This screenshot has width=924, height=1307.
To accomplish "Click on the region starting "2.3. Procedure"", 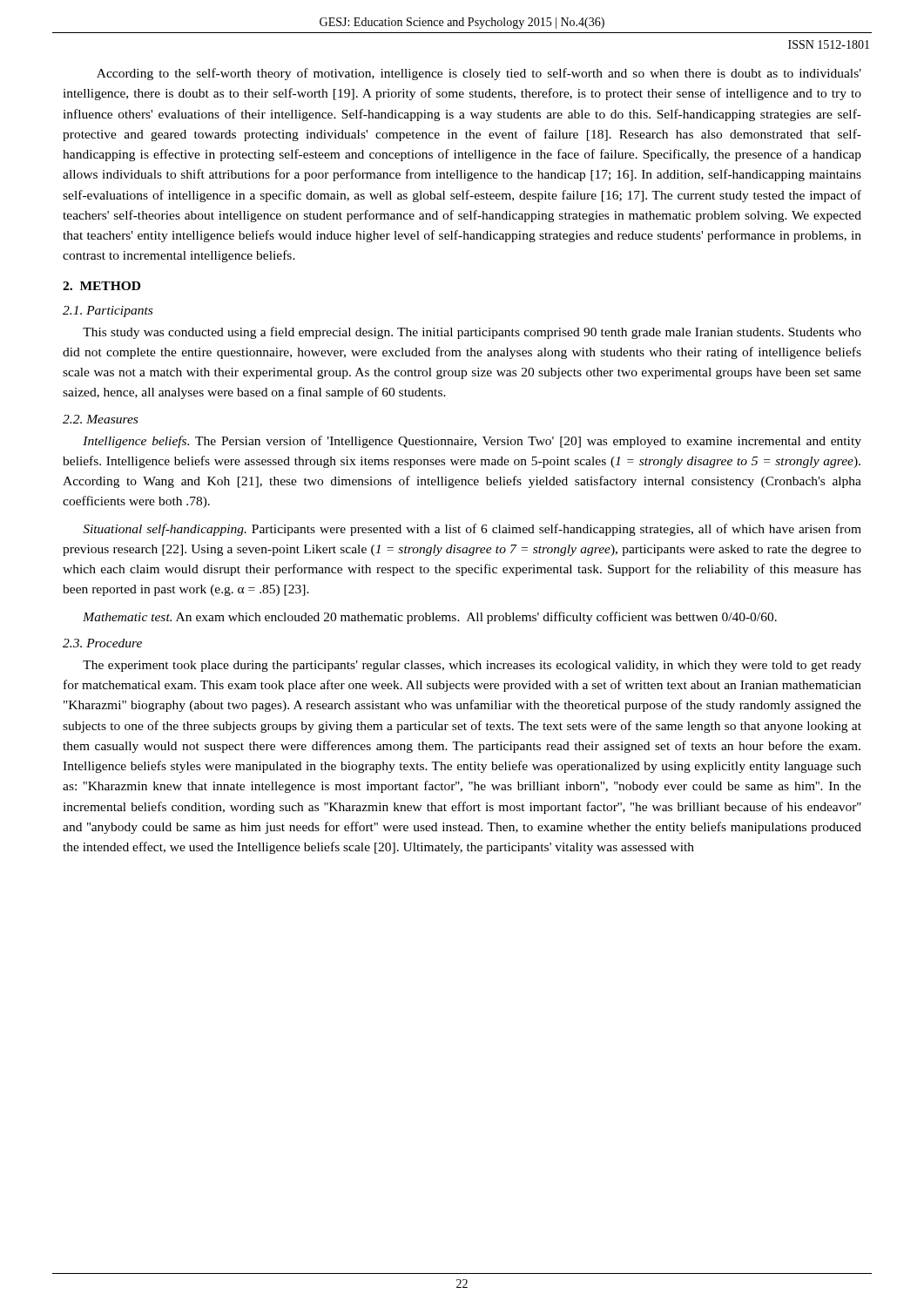I will click(103, 642).
